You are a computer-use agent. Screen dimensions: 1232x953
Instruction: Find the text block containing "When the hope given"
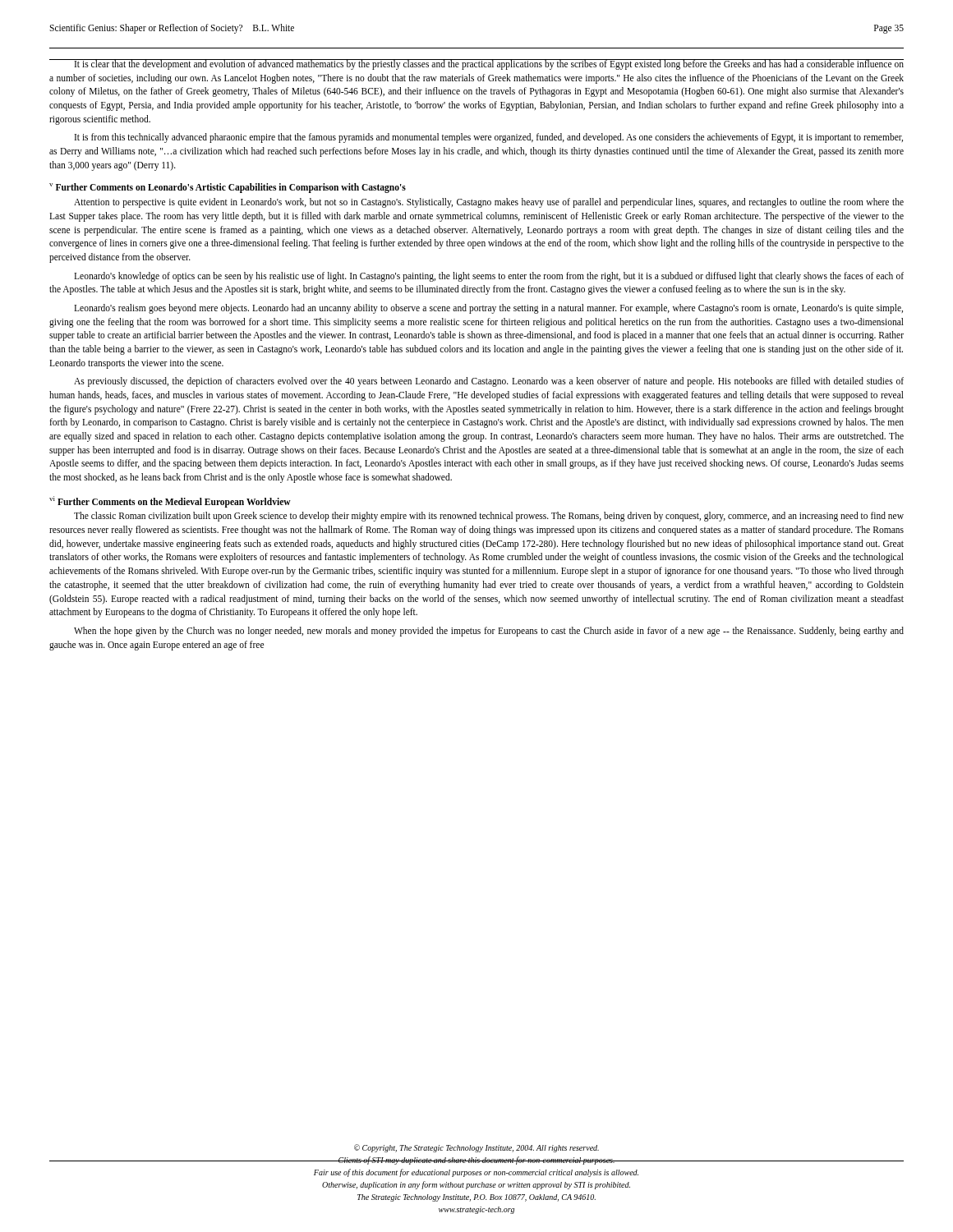476,638
